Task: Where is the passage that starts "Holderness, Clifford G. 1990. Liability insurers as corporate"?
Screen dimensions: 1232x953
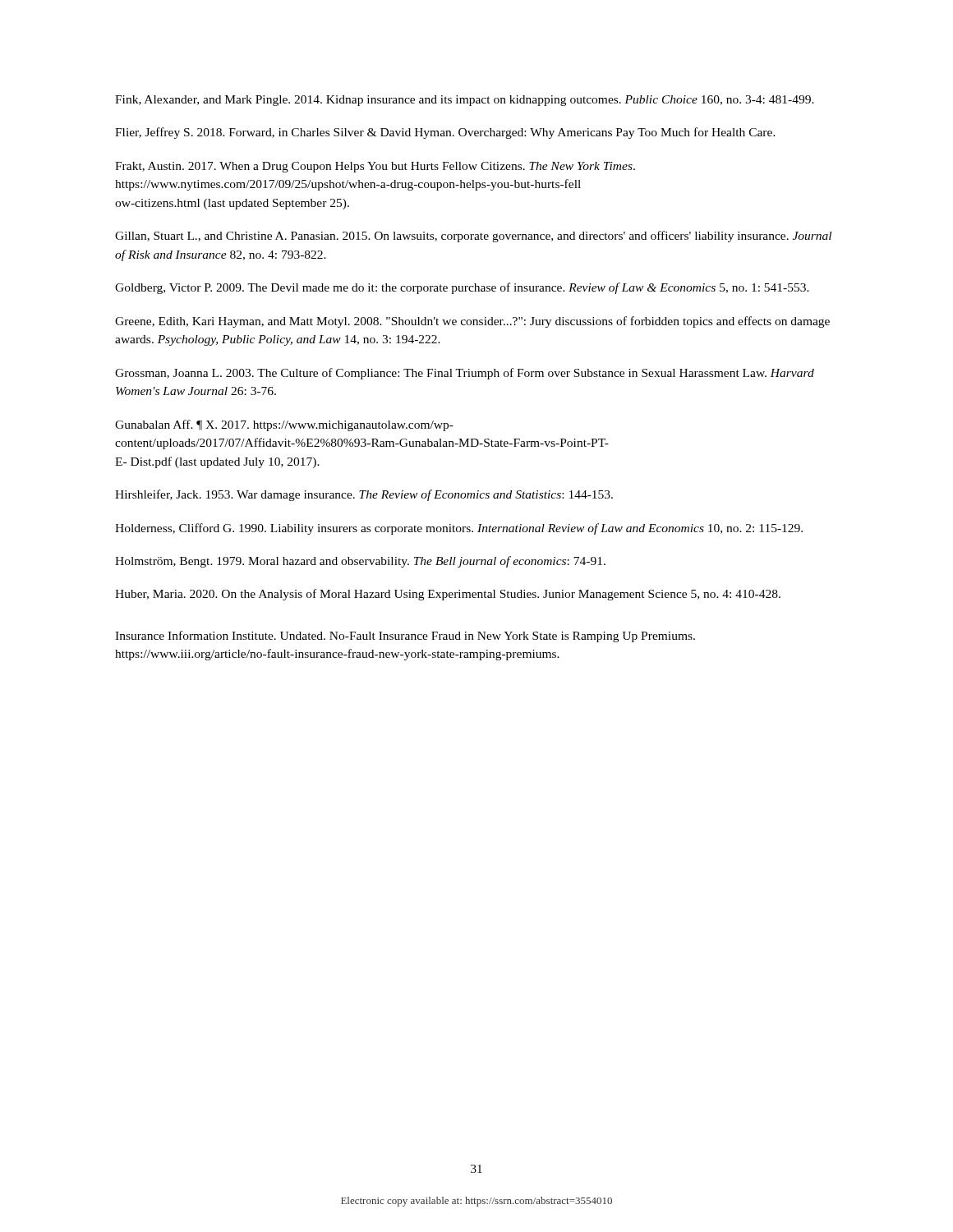Action: (x=476, y=528)
